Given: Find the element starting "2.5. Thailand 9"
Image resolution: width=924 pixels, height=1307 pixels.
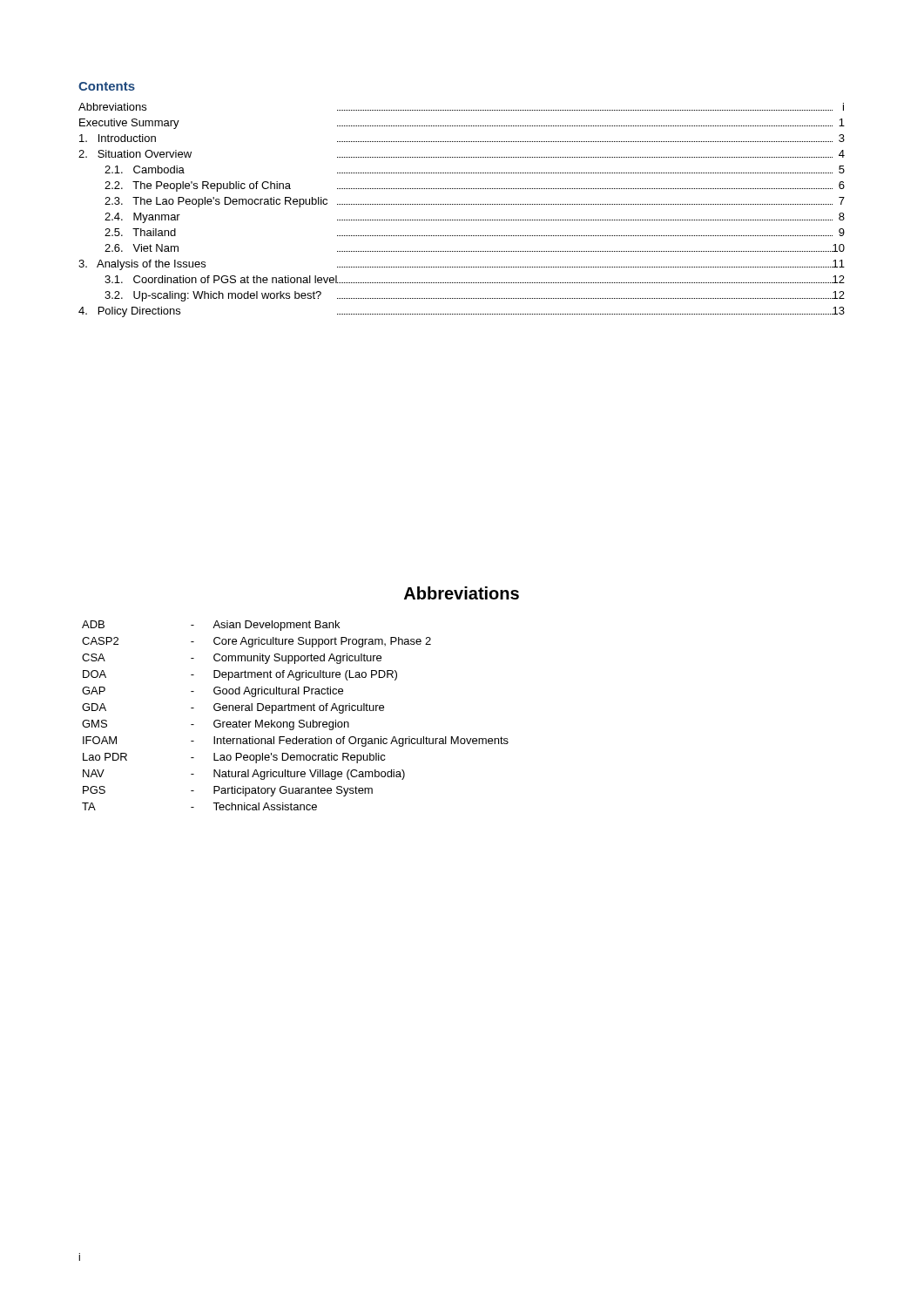Looking at the screenshot, I should coord(462,232).
